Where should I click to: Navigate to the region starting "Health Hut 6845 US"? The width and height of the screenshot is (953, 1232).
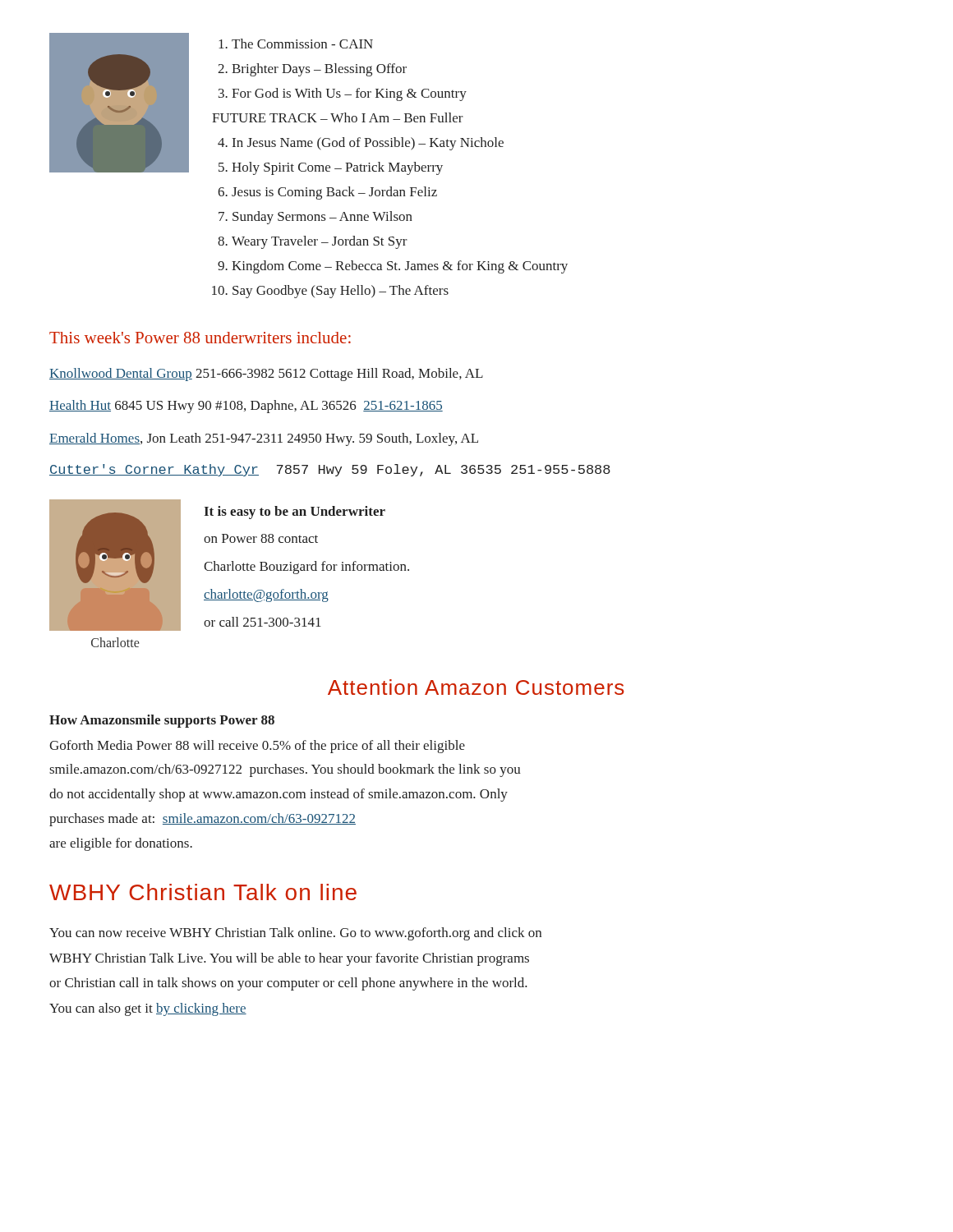tap(246, 405)
